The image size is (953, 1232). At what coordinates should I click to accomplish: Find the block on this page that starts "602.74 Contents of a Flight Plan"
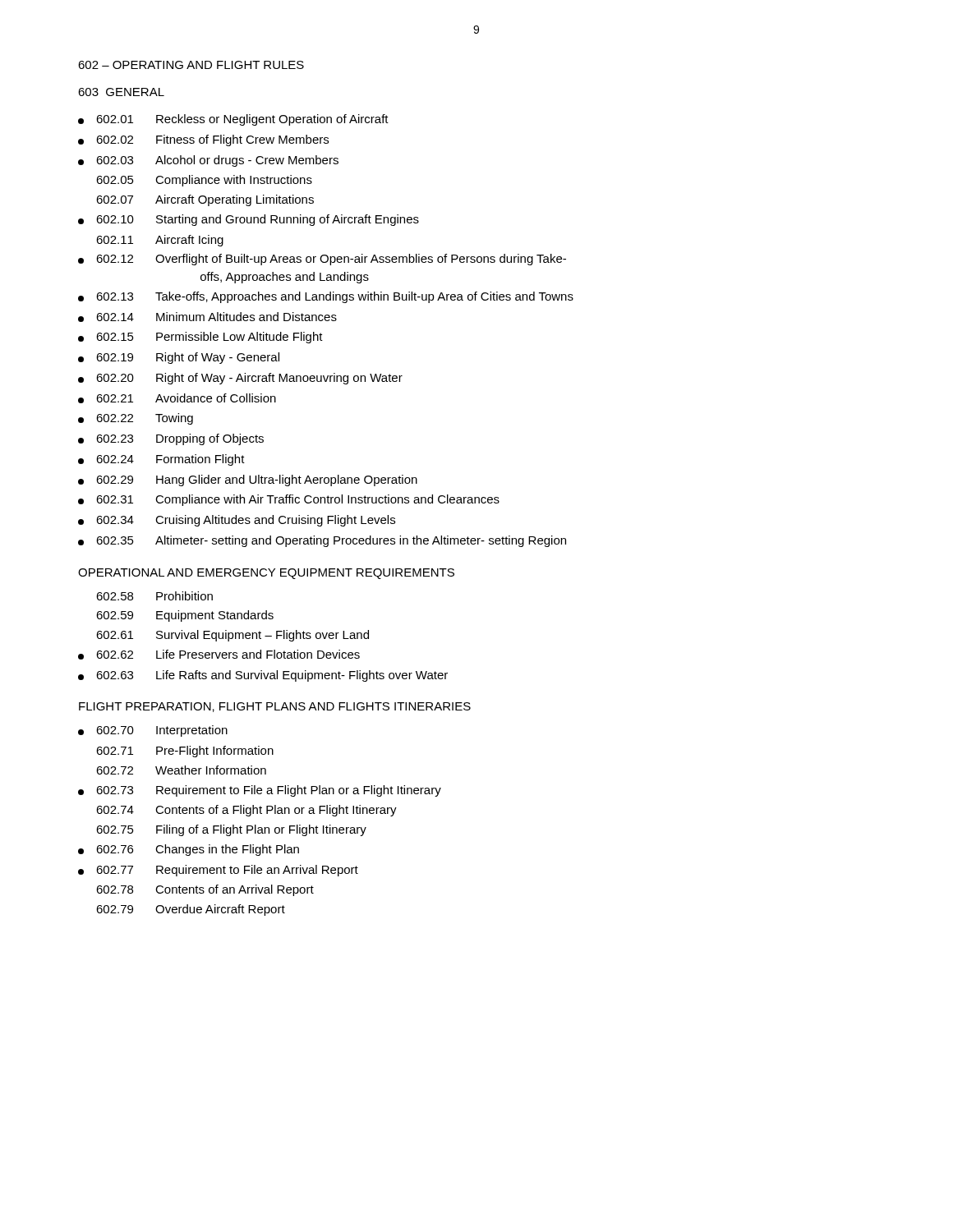point(246,811)
